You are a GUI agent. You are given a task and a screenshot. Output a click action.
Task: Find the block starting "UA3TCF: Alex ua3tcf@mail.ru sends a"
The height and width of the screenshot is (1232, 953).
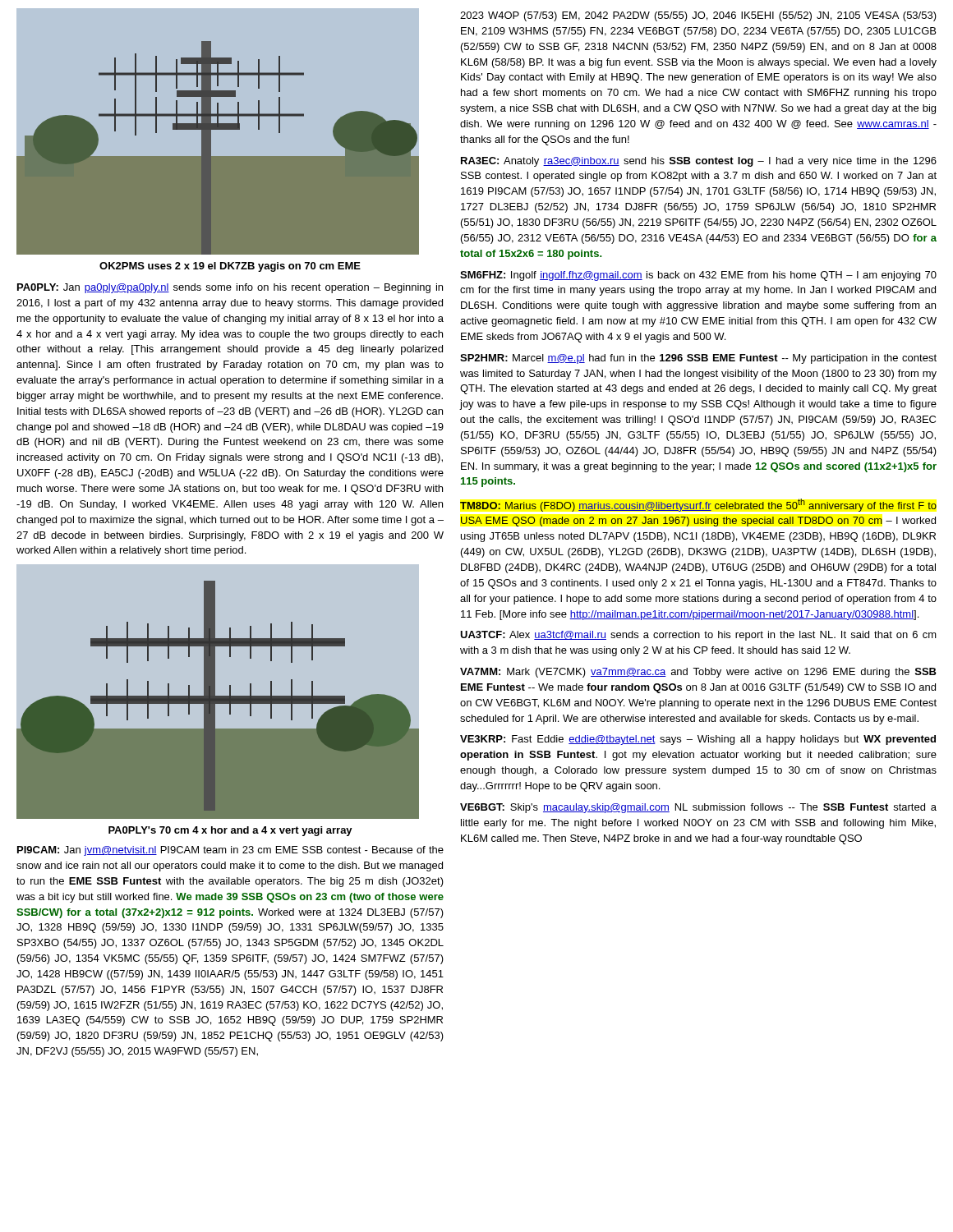pyautogui.click(x=698, y=643)
